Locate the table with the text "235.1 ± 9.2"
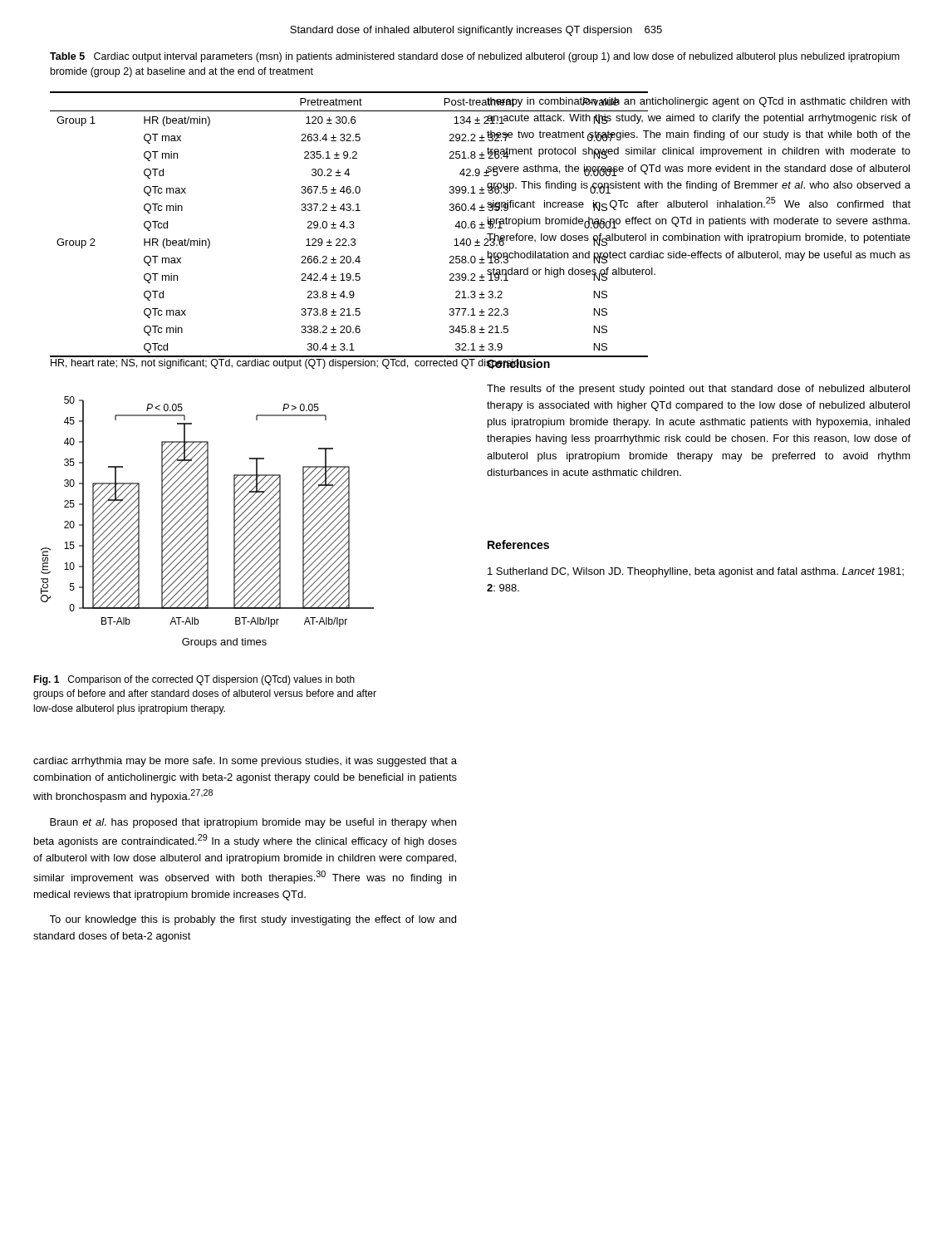 pyautogui.click(x=349, y=224)
